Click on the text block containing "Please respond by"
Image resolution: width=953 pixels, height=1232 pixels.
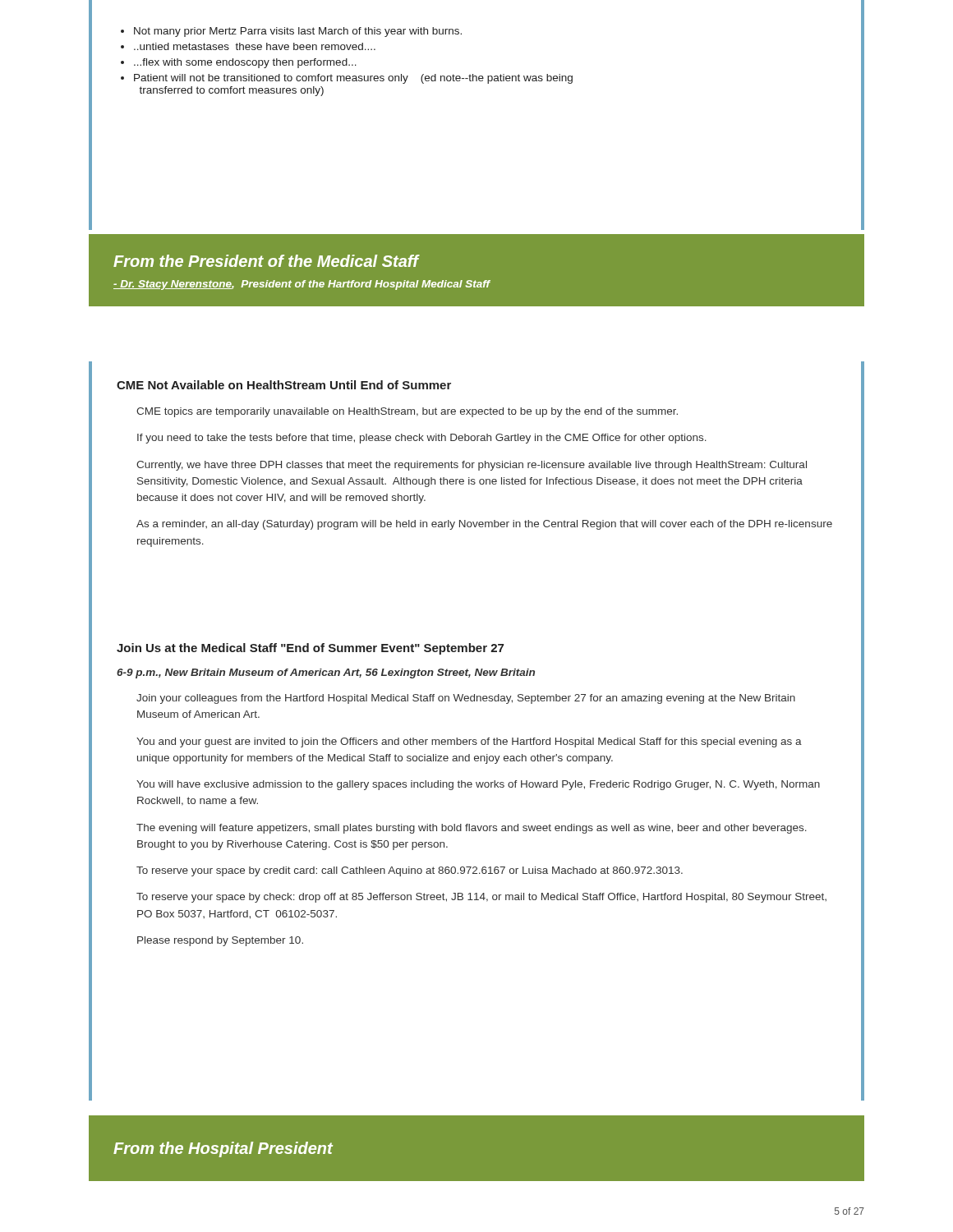[220, 940]
